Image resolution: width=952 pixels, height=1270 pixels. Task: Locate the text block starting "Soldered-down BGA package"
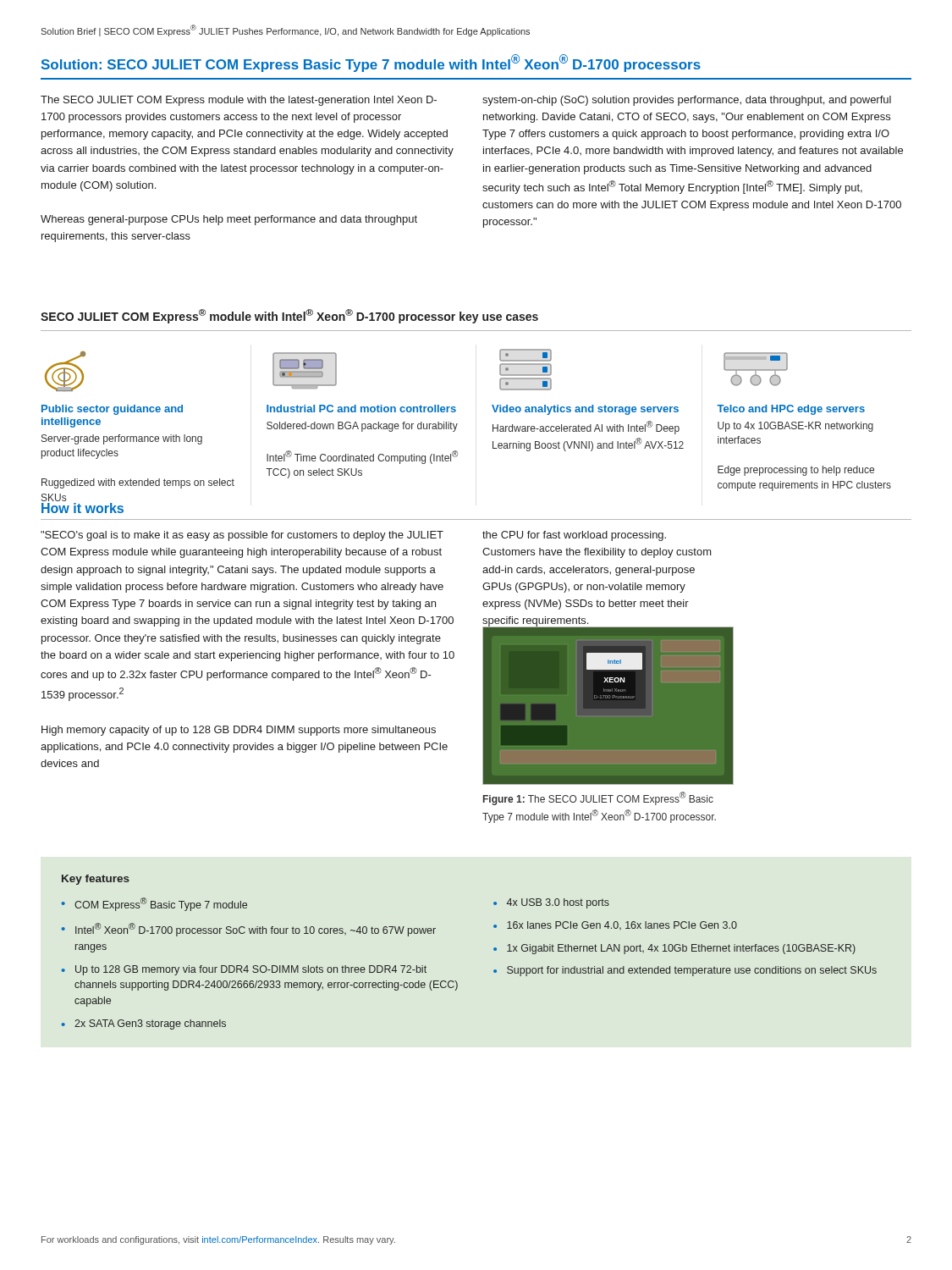[x=362, y=449]
